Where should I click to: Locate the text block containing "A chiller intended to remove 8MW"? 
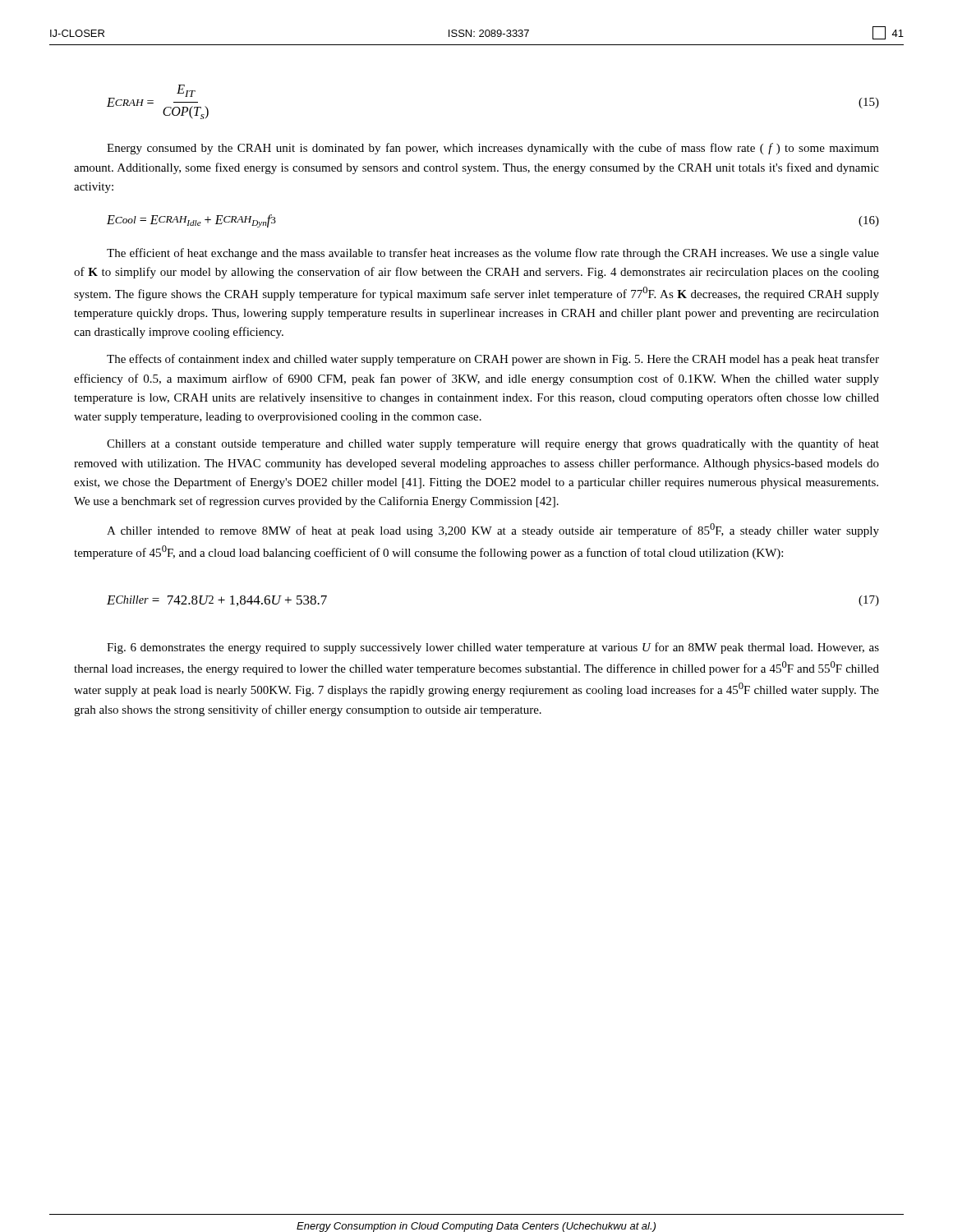point(476,540)
